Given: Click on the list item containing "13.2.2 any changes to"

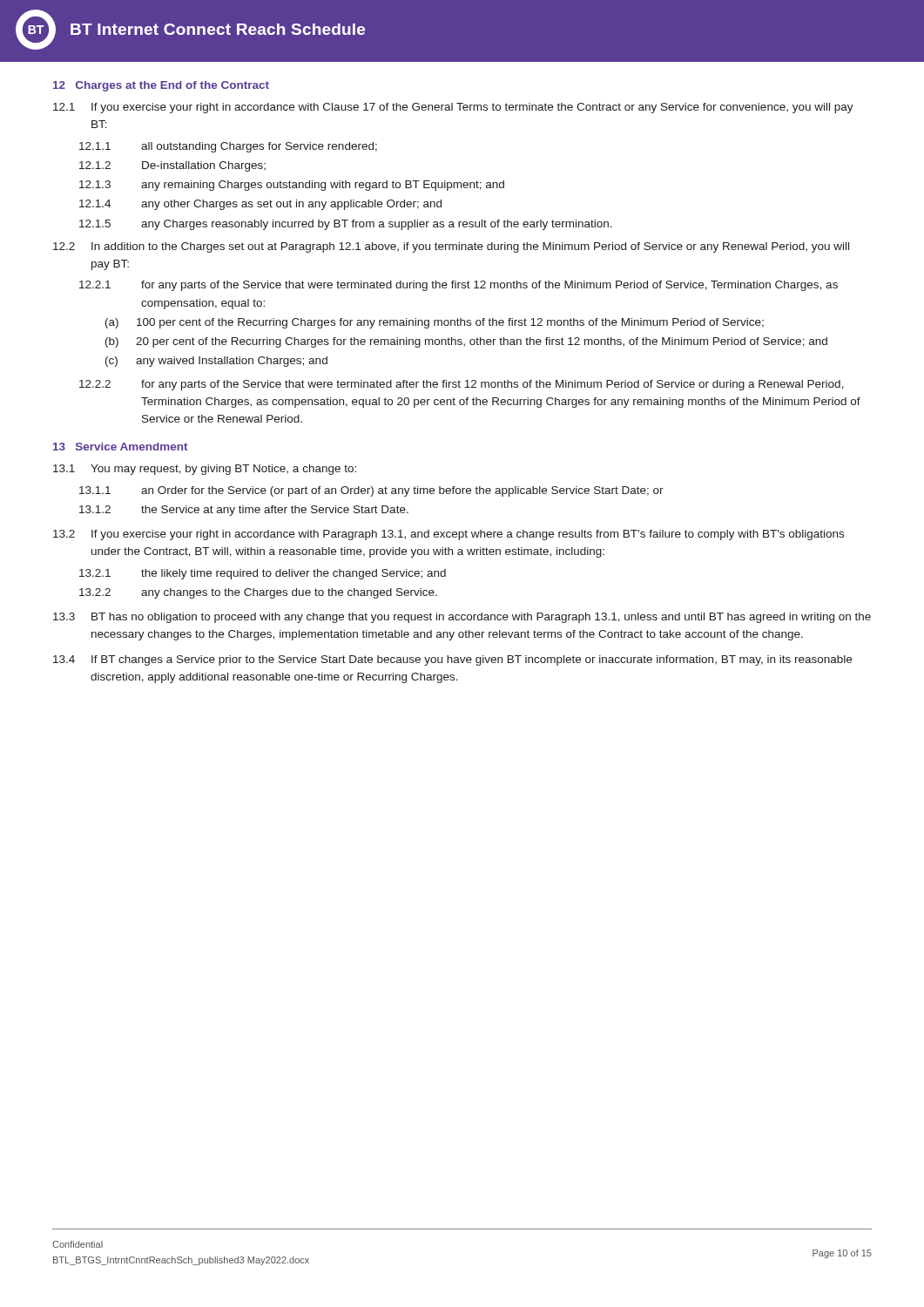Looking at the screenshot, I should click(258, 593).
